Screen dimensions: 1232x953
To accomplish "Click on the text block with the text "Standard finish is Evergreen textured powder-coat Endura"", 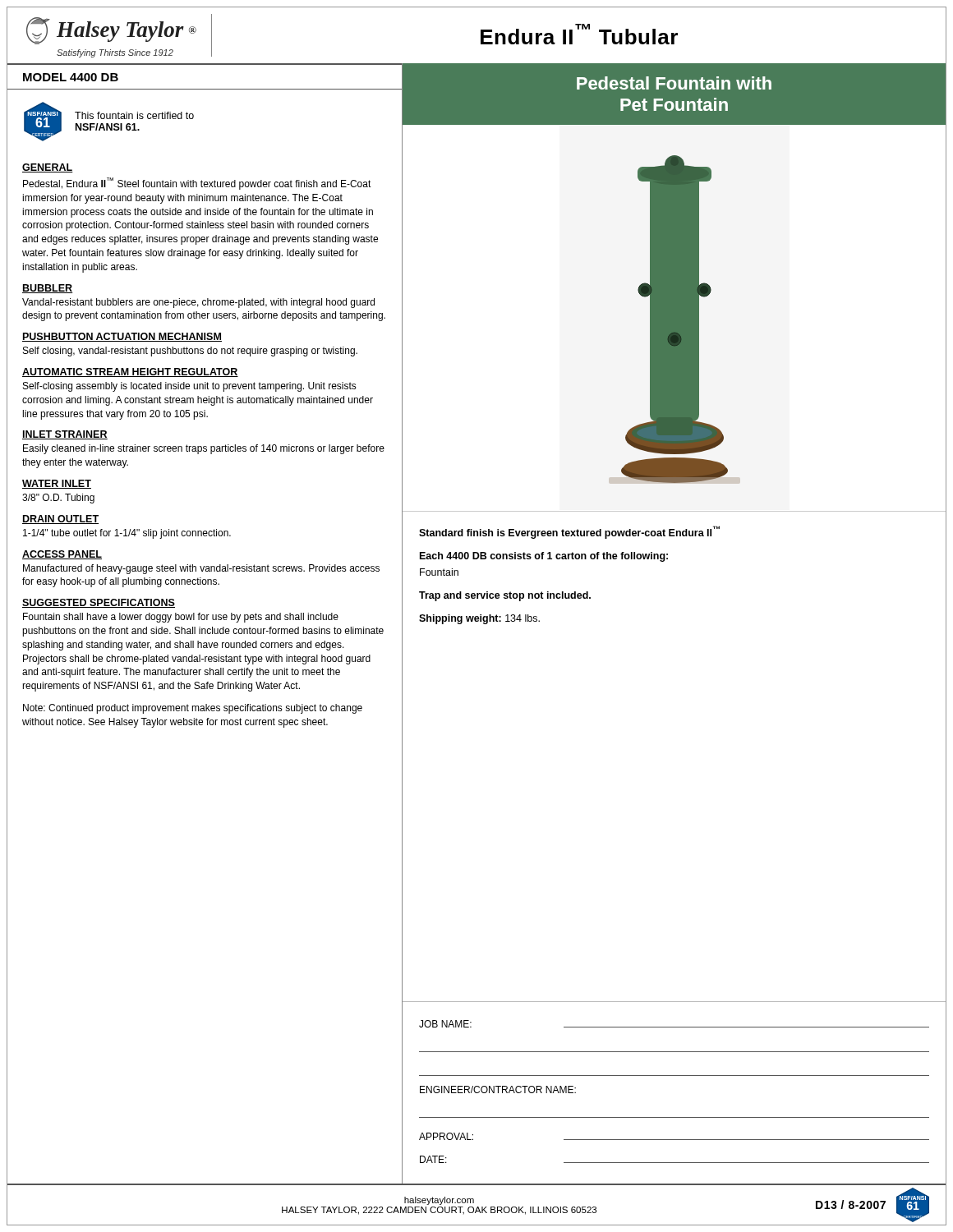I will click(x=570, y=532).
